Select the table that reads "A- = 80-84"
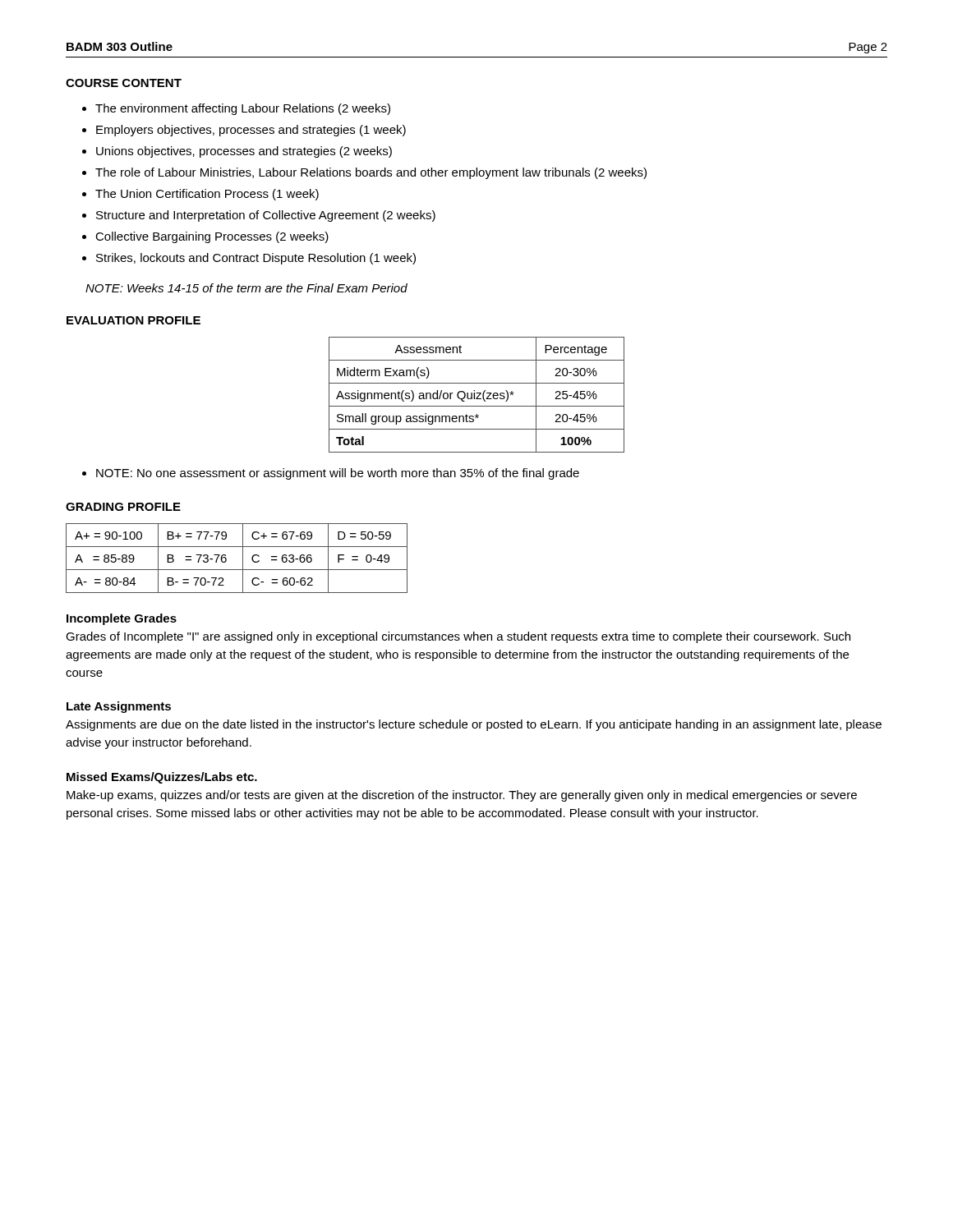The image size is (953, 1232). 476,558
